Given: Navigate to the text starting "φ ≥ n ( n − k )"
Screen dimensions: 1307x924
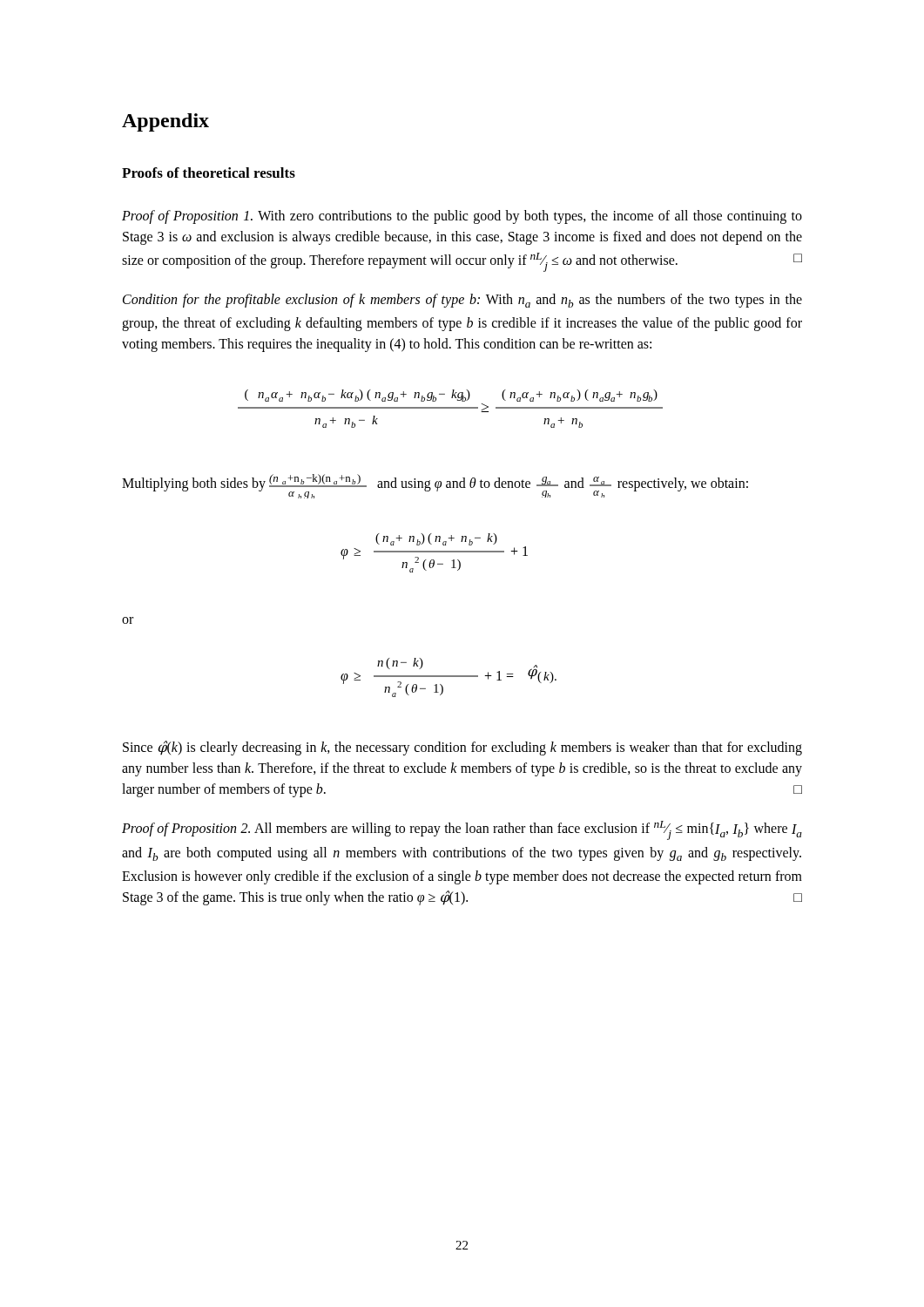Looking at the screenshot, I should (462, 677).
